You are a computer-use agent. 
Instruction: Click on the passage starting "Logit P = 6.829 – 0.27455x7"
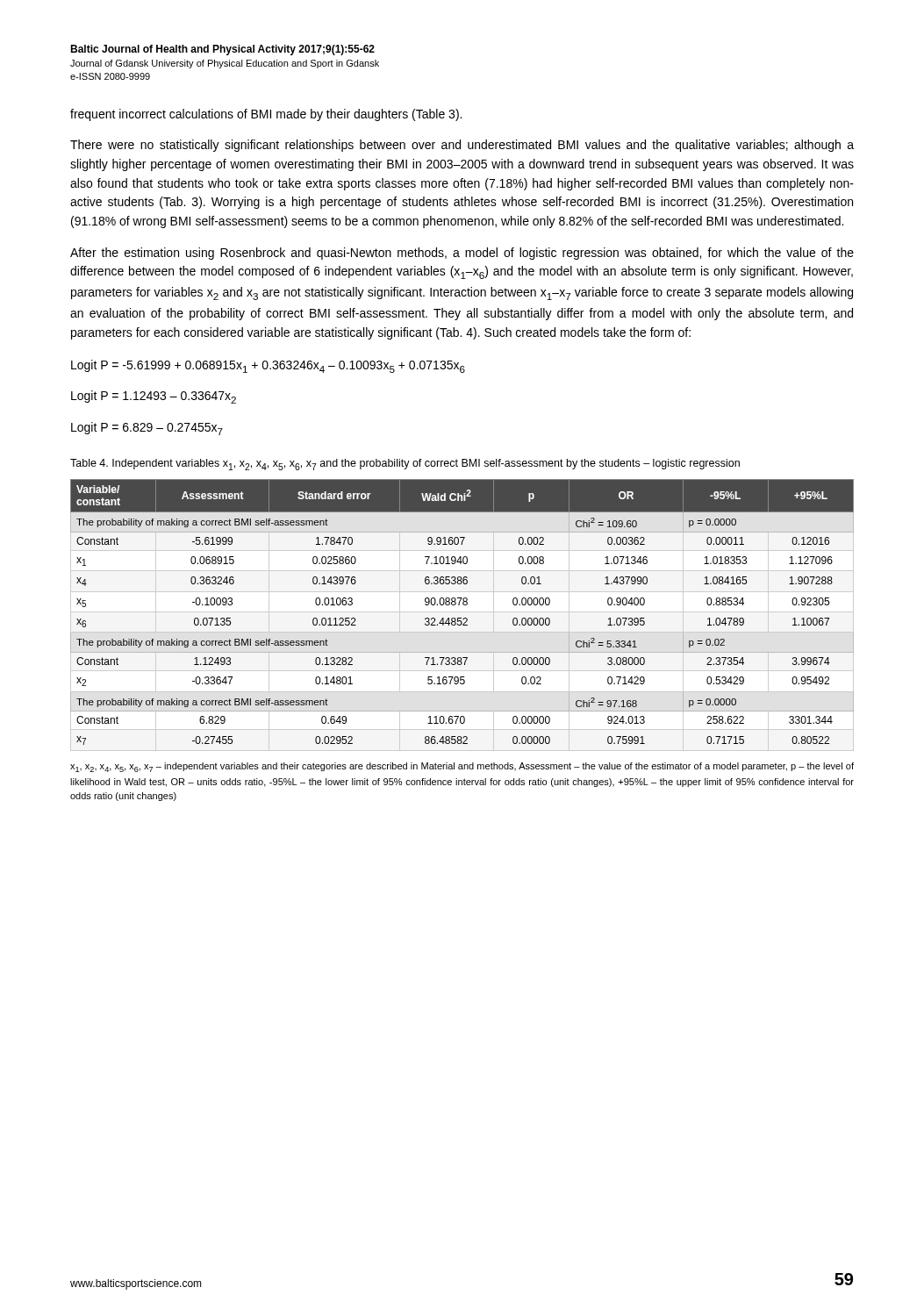pos(147,428)
